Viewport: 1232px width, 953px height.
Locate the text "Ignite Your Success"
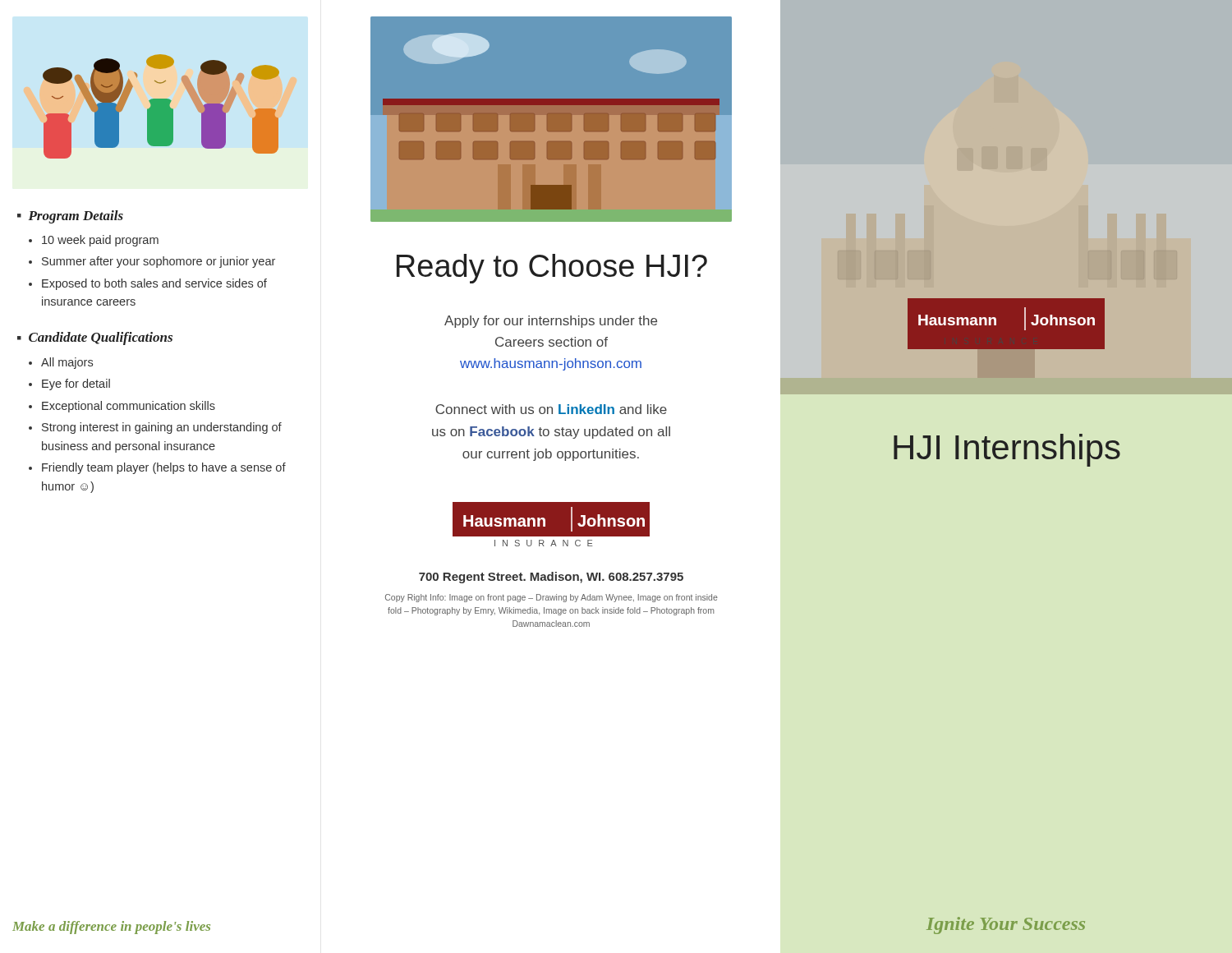tap(1006, 923)
